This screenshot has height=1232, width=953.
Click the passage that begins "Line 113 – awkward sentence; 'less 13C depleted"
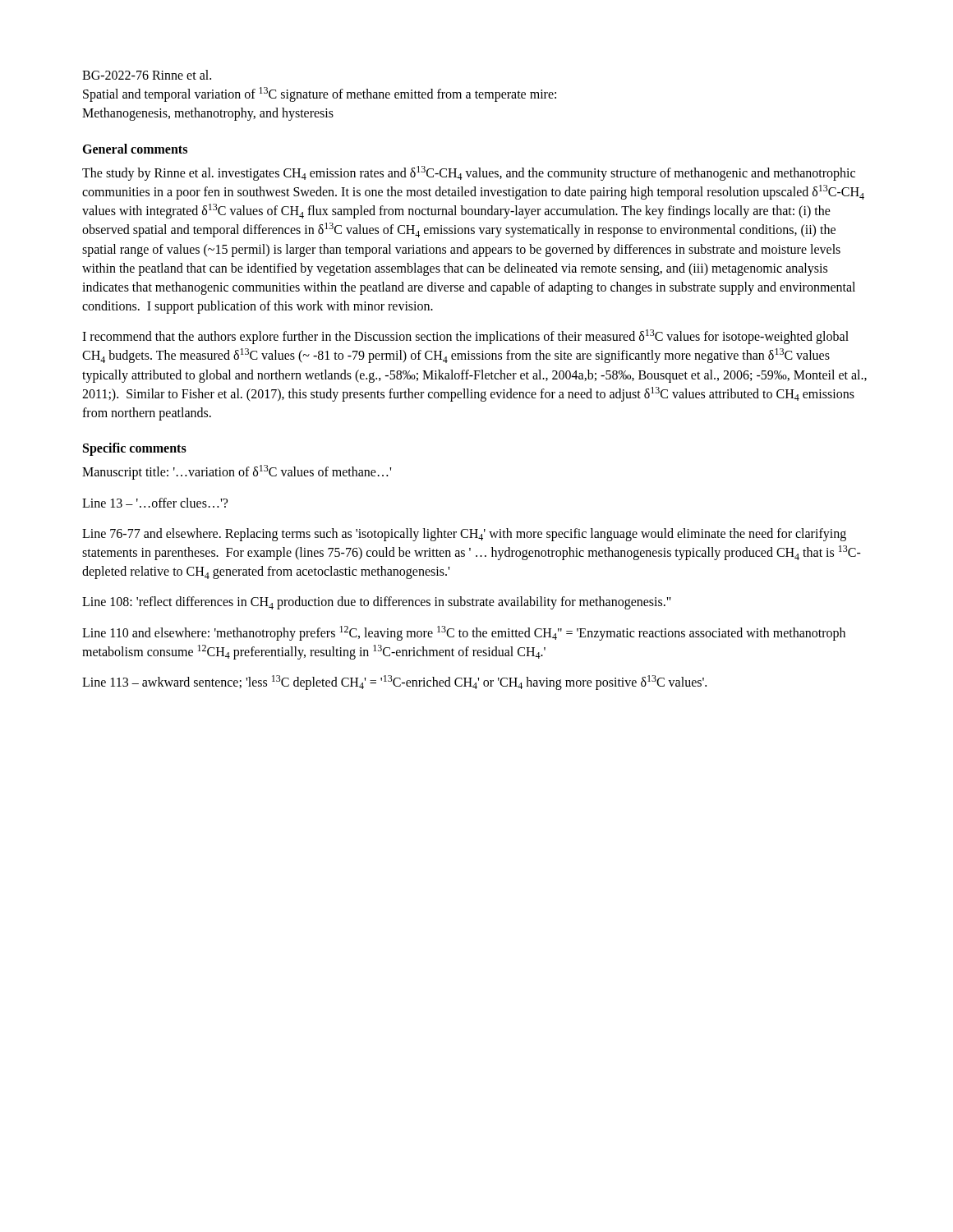tap(476, 682)
